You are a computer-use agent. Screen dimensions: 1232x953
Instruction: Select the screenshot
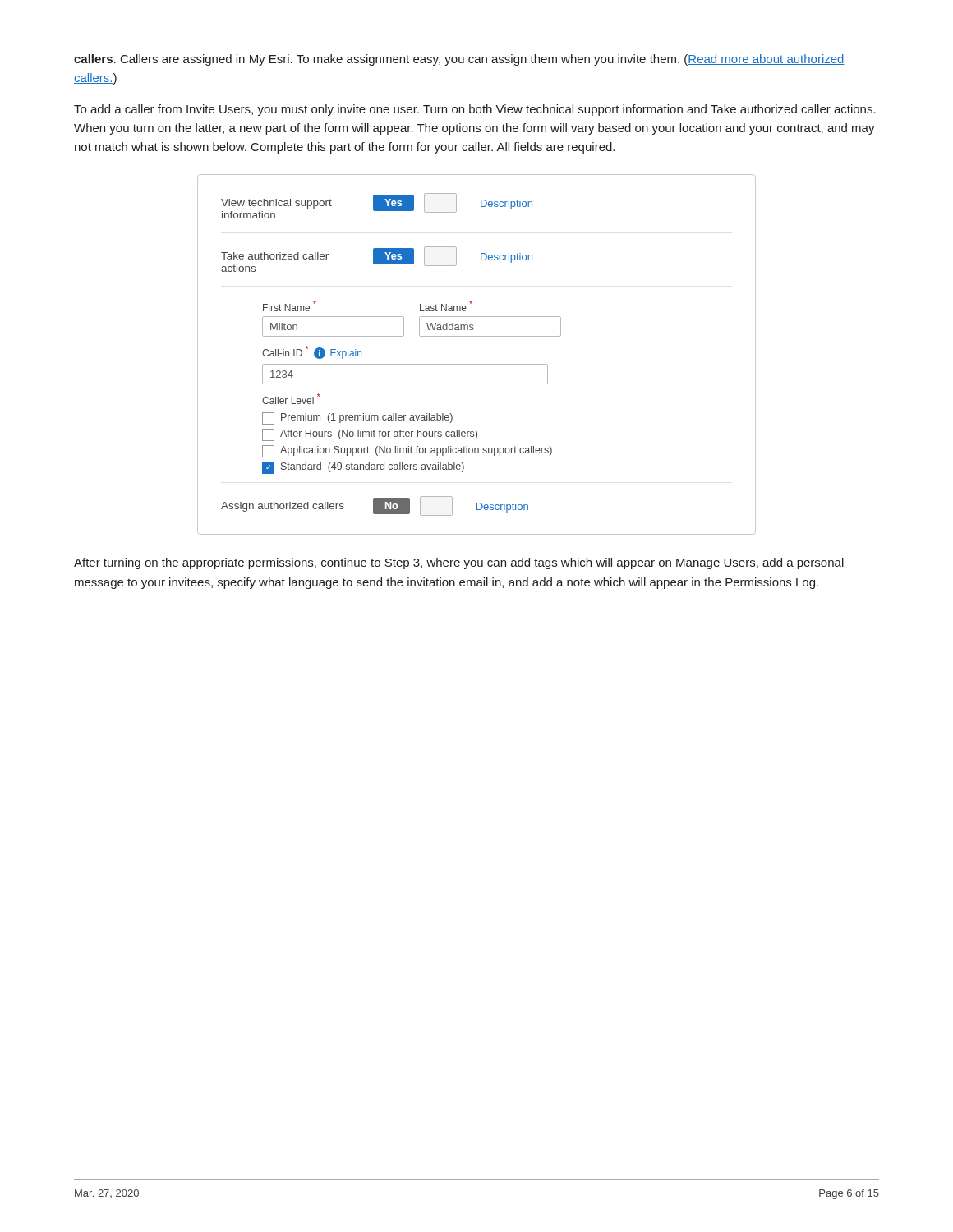pos(476,355)
